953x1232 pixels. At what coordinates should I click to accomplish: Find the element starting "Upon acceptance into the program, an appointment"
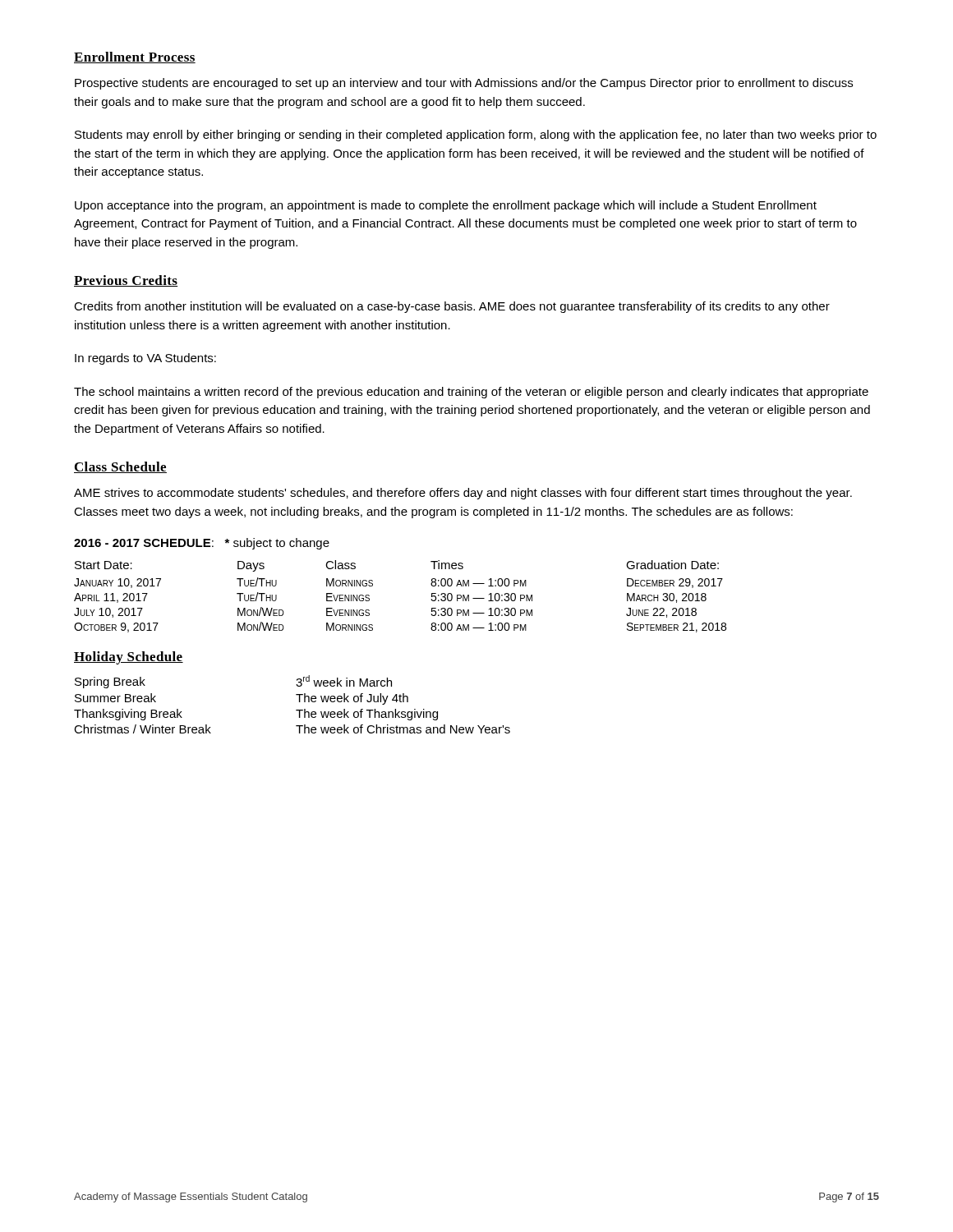click(x=465, y=223)
